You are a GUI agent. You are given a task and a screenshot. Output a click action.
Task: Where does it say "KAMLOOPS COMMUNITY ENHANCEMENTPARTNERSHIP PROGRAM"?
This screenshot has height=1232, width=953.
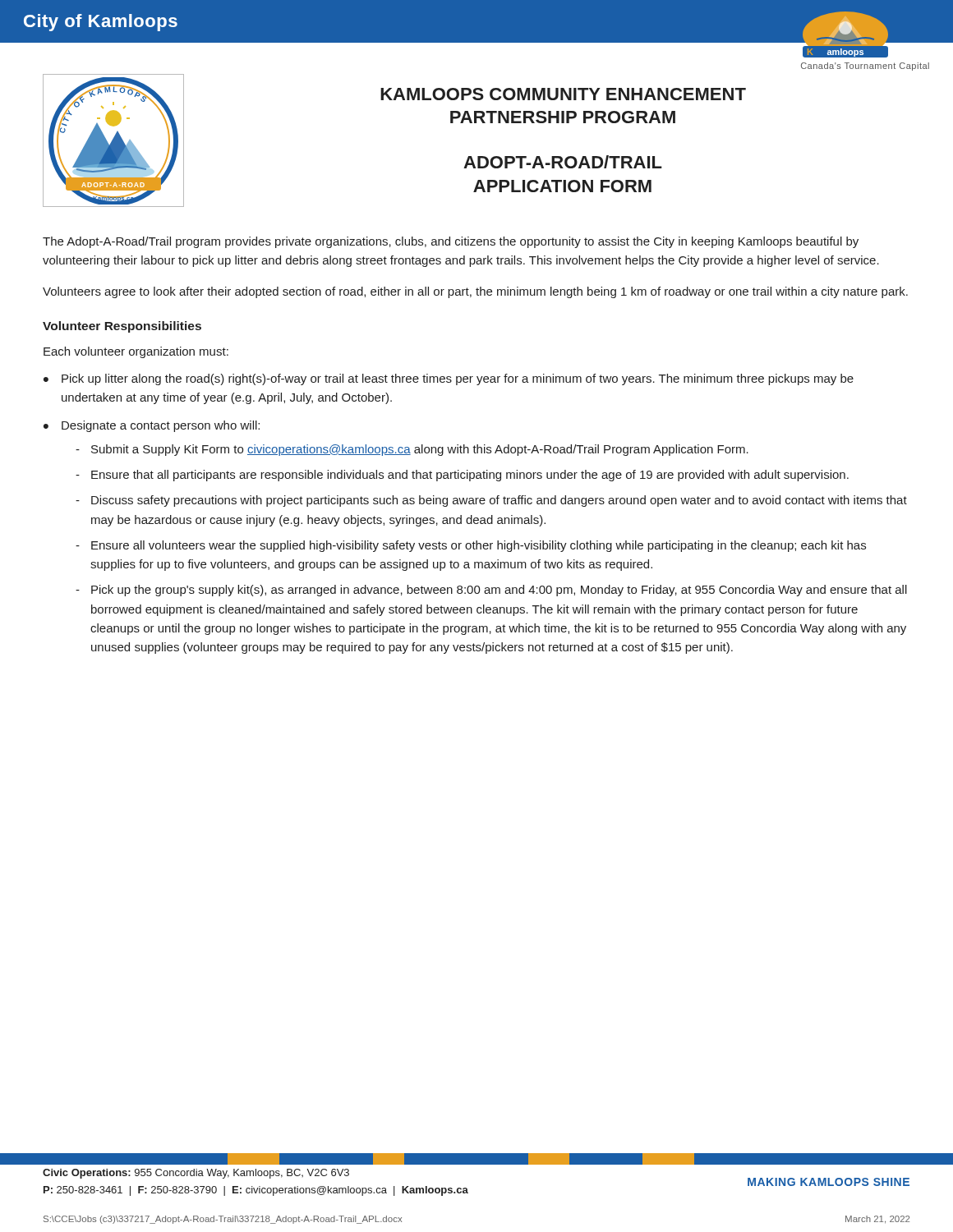point(563,106)
